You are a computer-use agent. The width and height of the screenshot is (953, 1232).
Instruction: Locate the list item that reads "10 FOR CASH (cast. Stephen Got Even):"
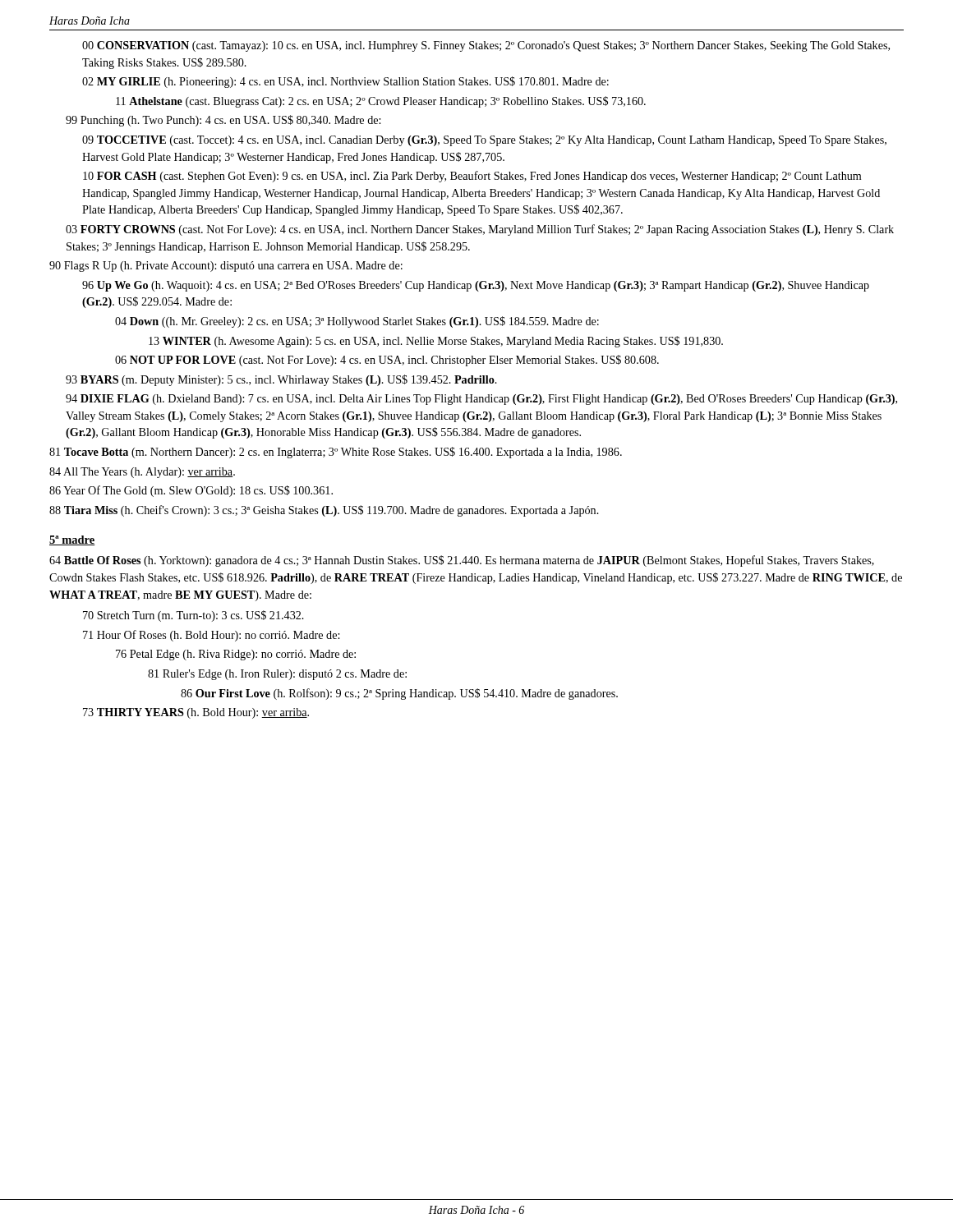[x=493, y=193]
